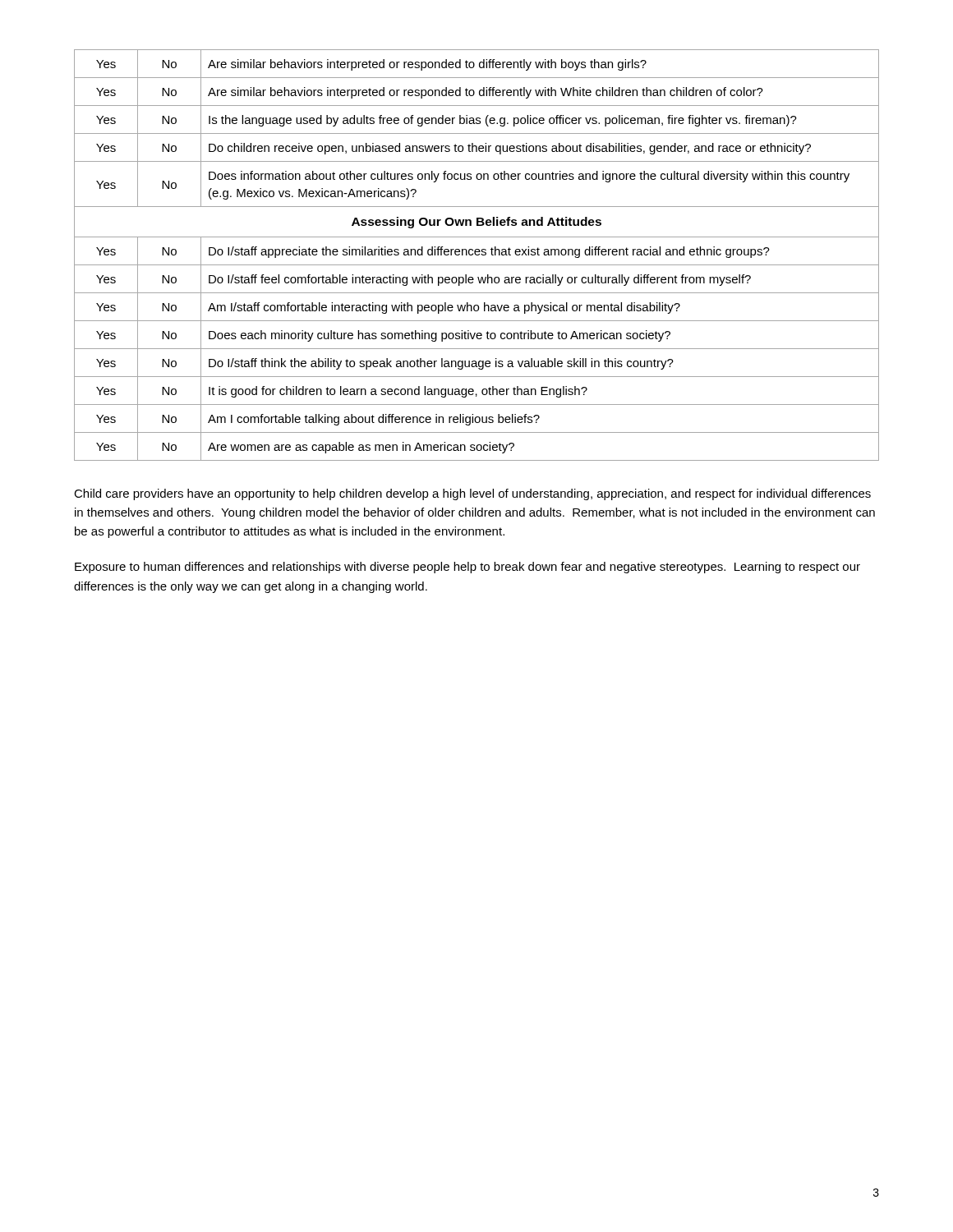Find the text block with the text "Child care providers"
953x1232 pixels.
(475, 512)
